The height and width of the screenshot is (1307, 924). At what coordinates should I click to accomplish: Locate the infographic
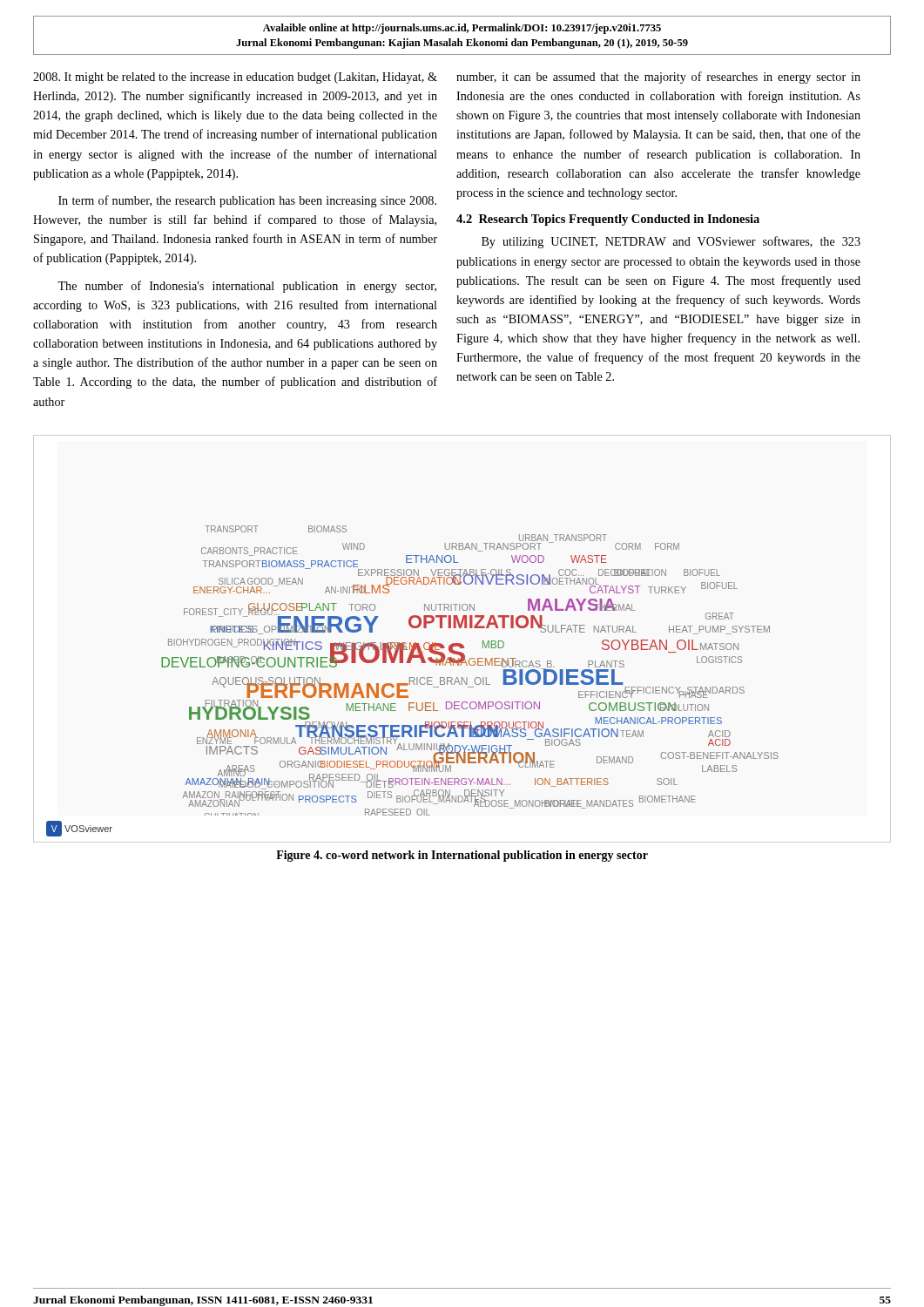[x=462, y=638]
